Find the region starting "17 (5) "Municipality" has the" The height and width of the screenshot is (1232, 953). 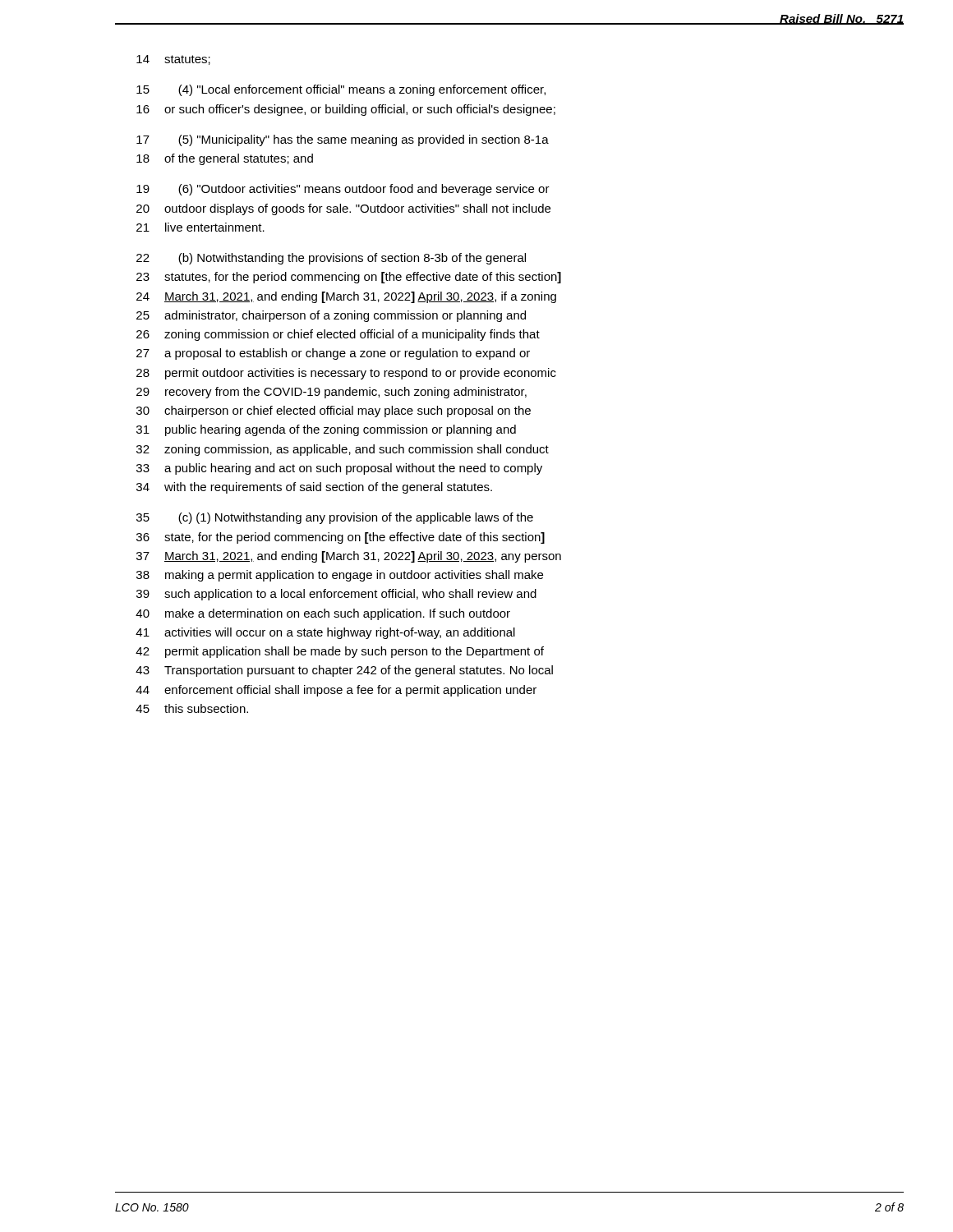pyautogui.click(x=509, y=139)
